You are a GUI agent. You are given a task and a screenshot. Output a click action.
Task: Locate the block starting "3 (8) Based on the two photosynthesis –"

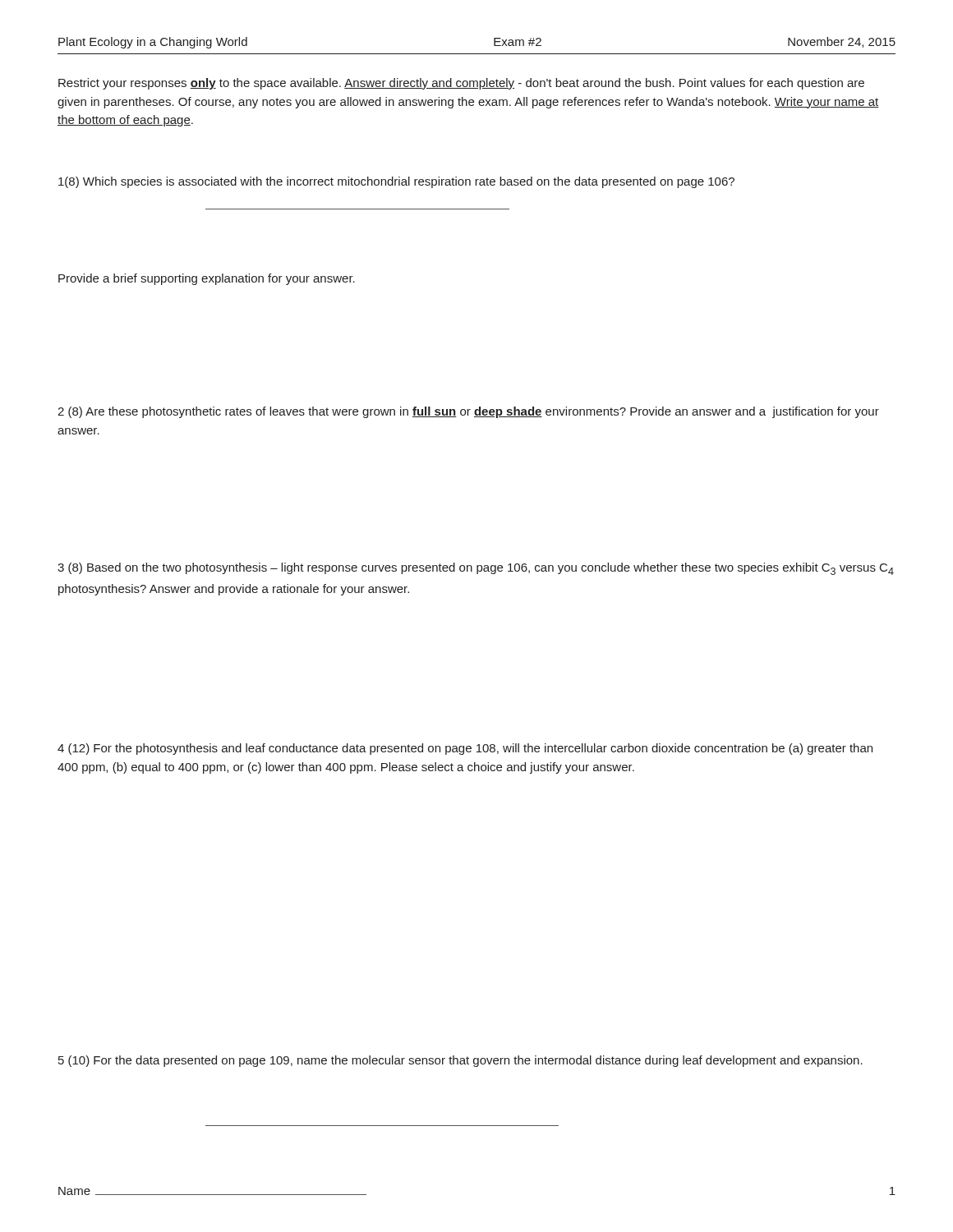476,578
